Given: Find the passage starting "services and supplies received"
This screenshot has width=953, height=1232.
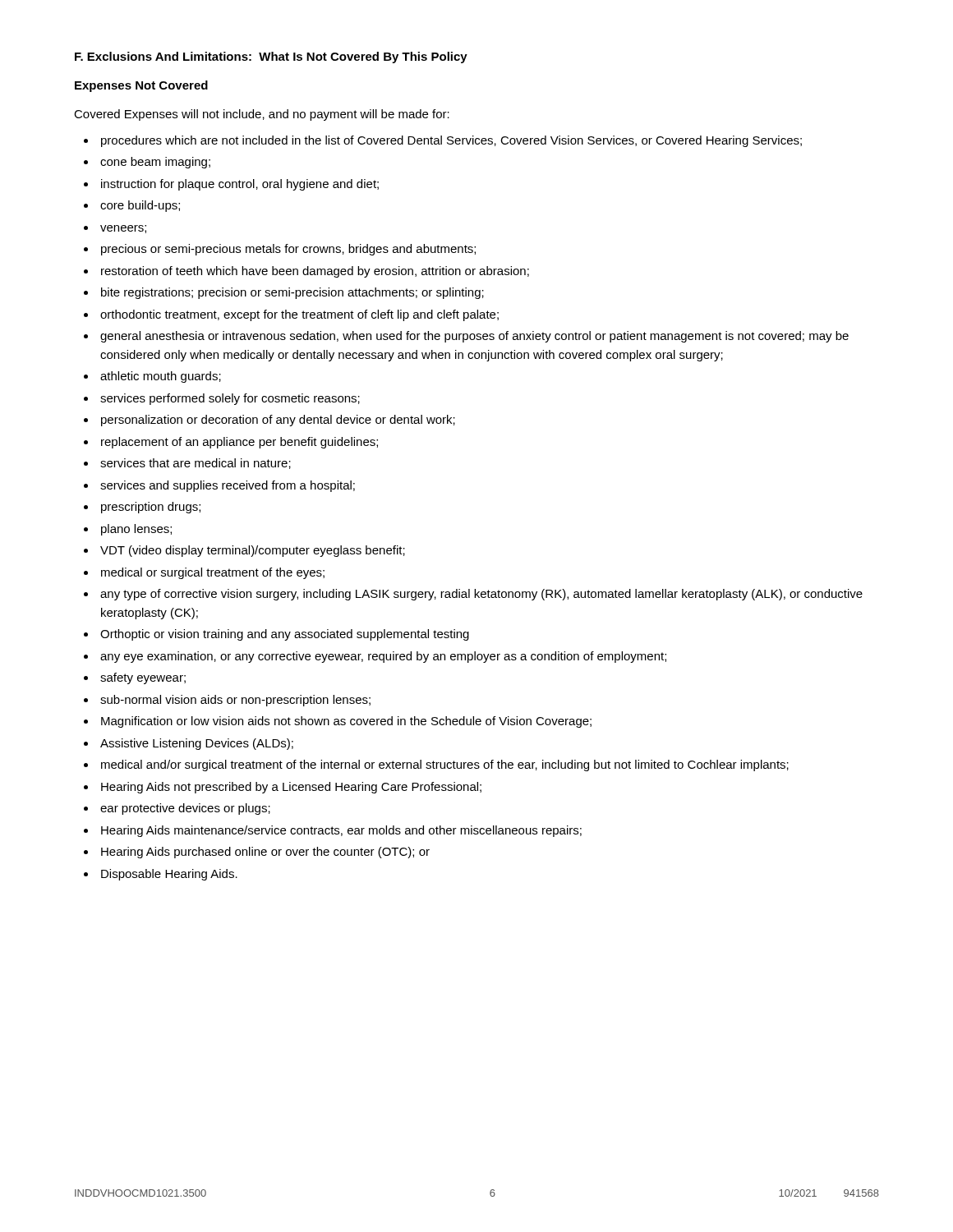Looking at the screenshot, I should point(228,485).
